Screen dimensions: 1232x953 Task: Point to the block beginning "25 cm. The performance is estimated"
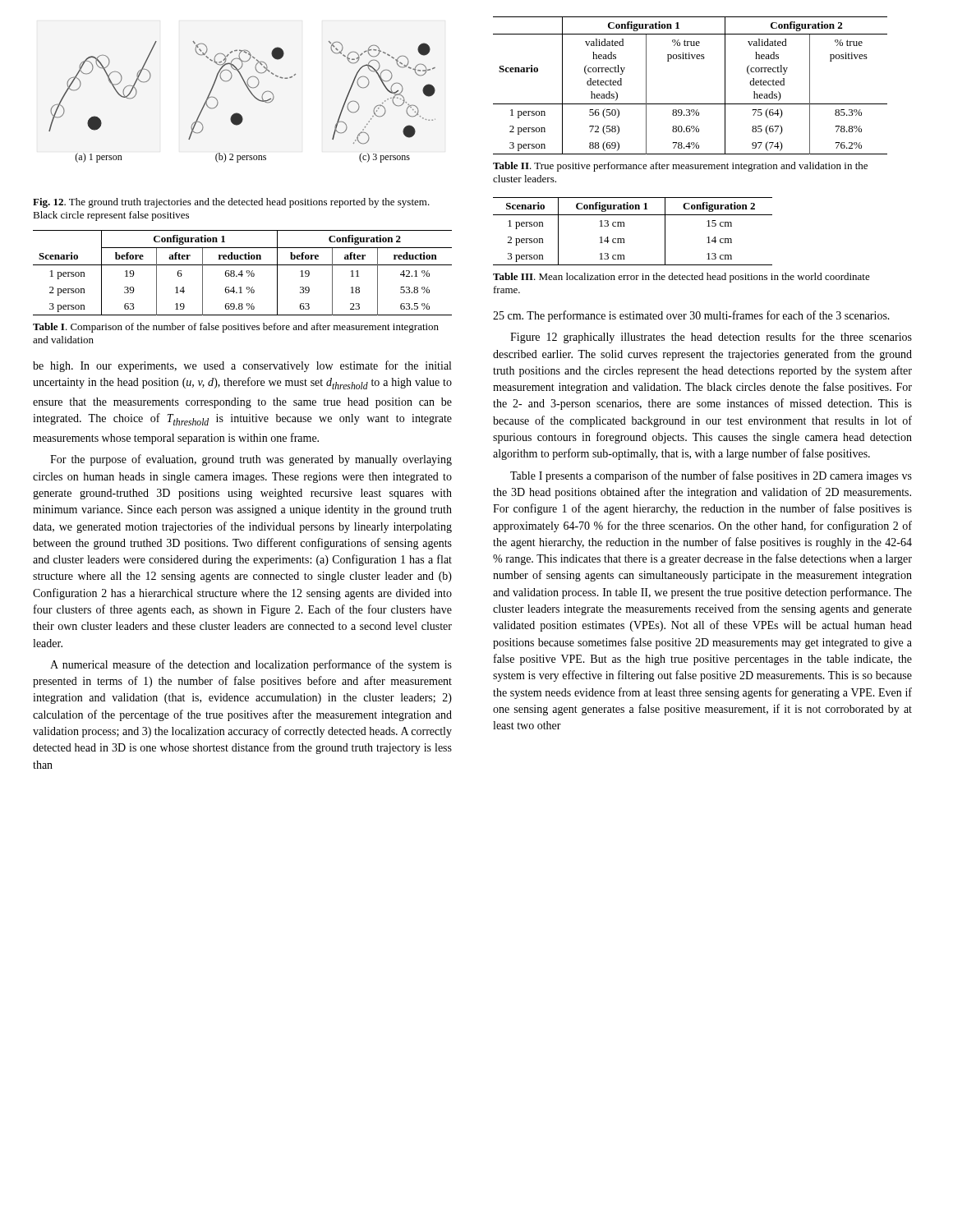tap(702, 521)
